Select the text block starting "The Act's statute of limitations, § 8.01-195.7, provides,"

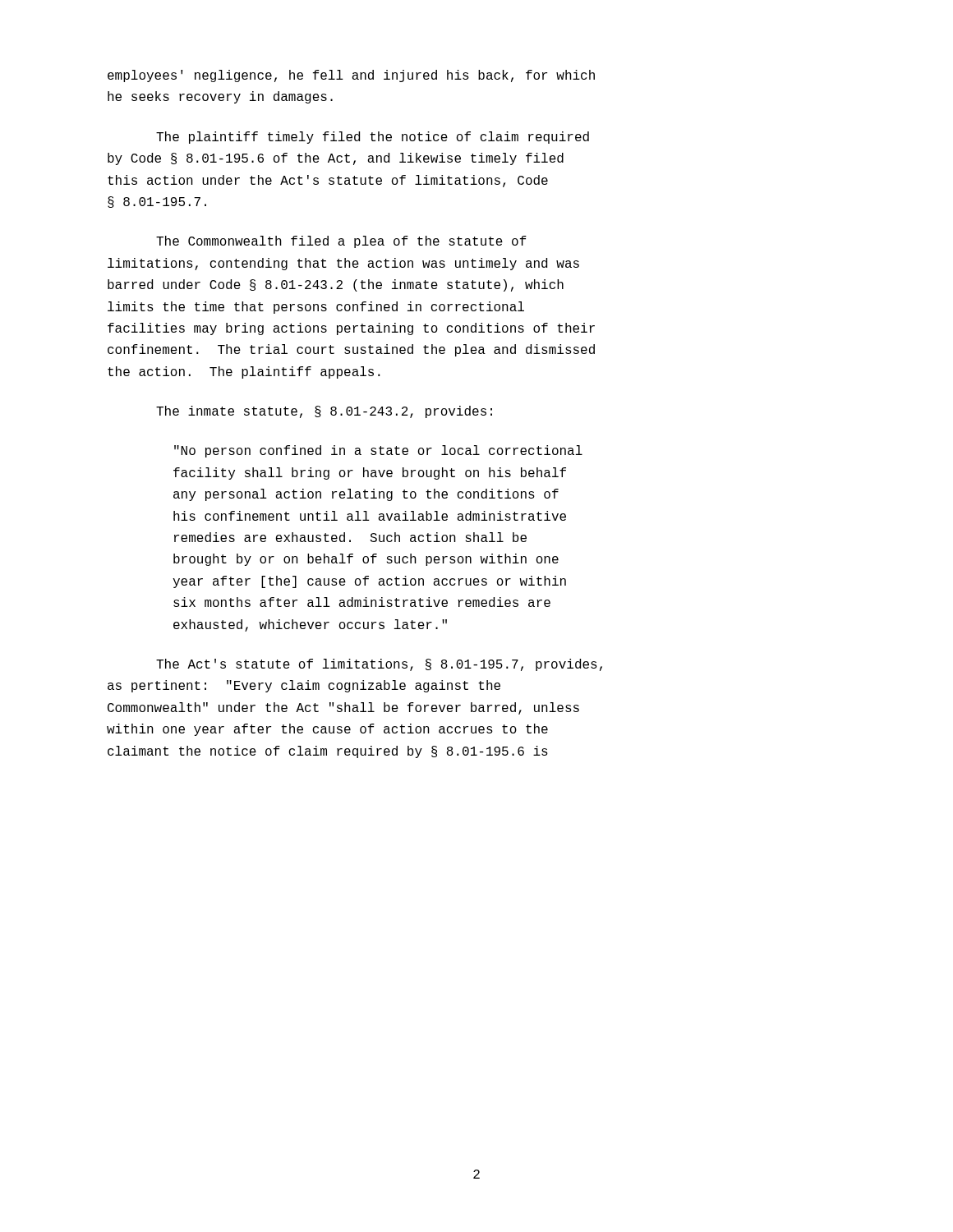point(356,709)
